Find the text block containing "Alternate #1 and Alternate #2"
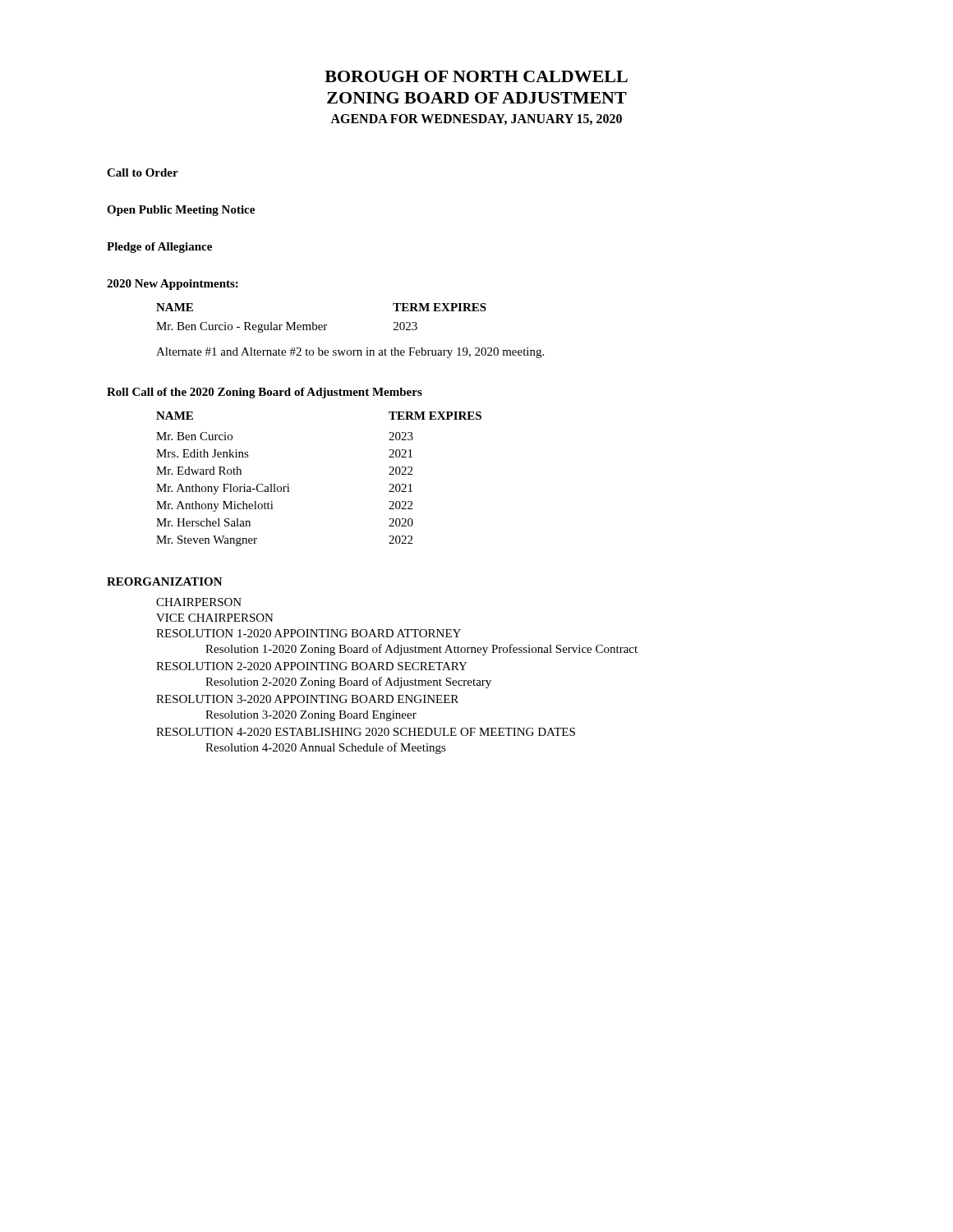 click(x=350, y=352)
